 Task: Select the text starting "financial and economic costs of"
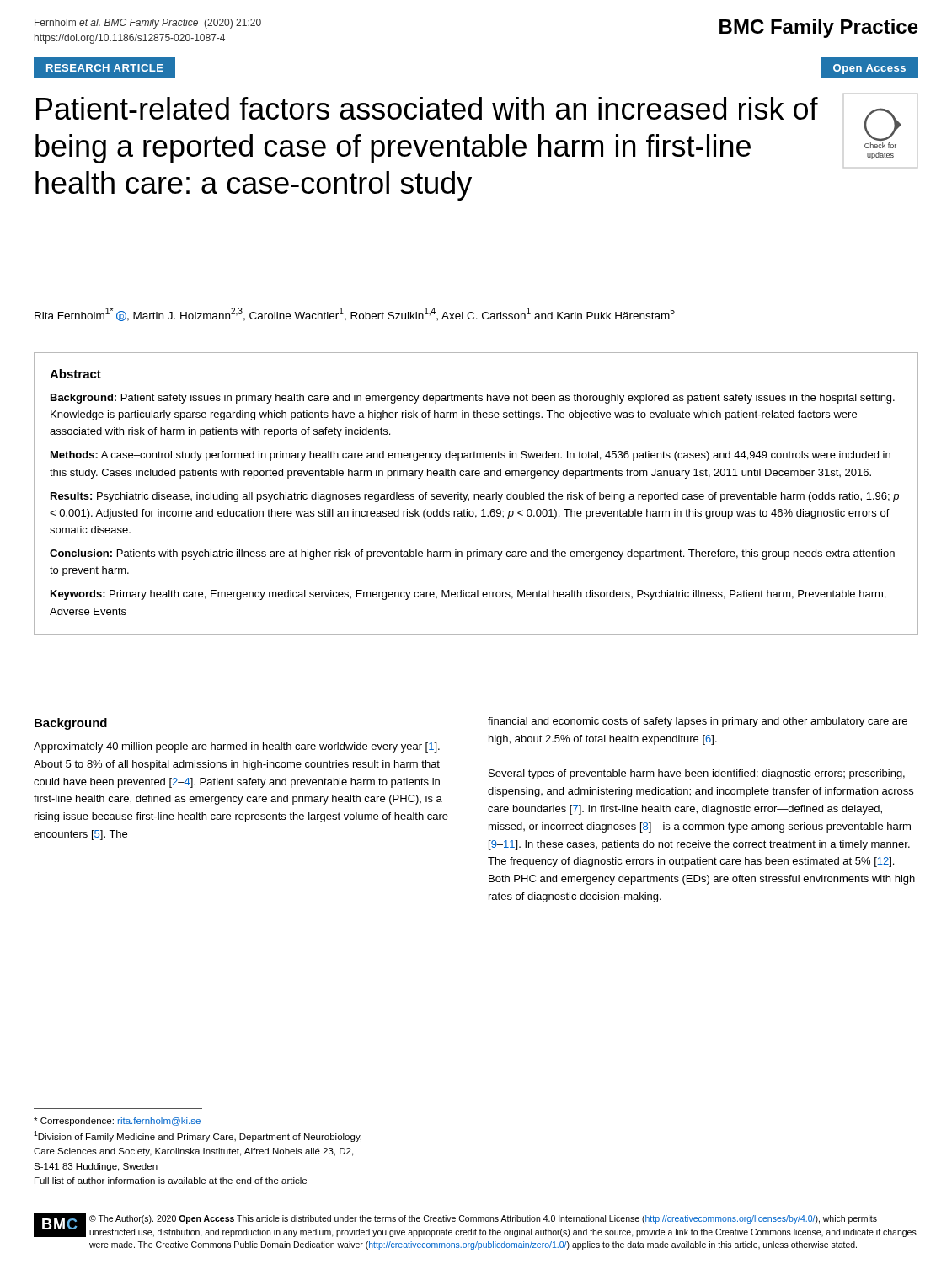click(701, 809)
